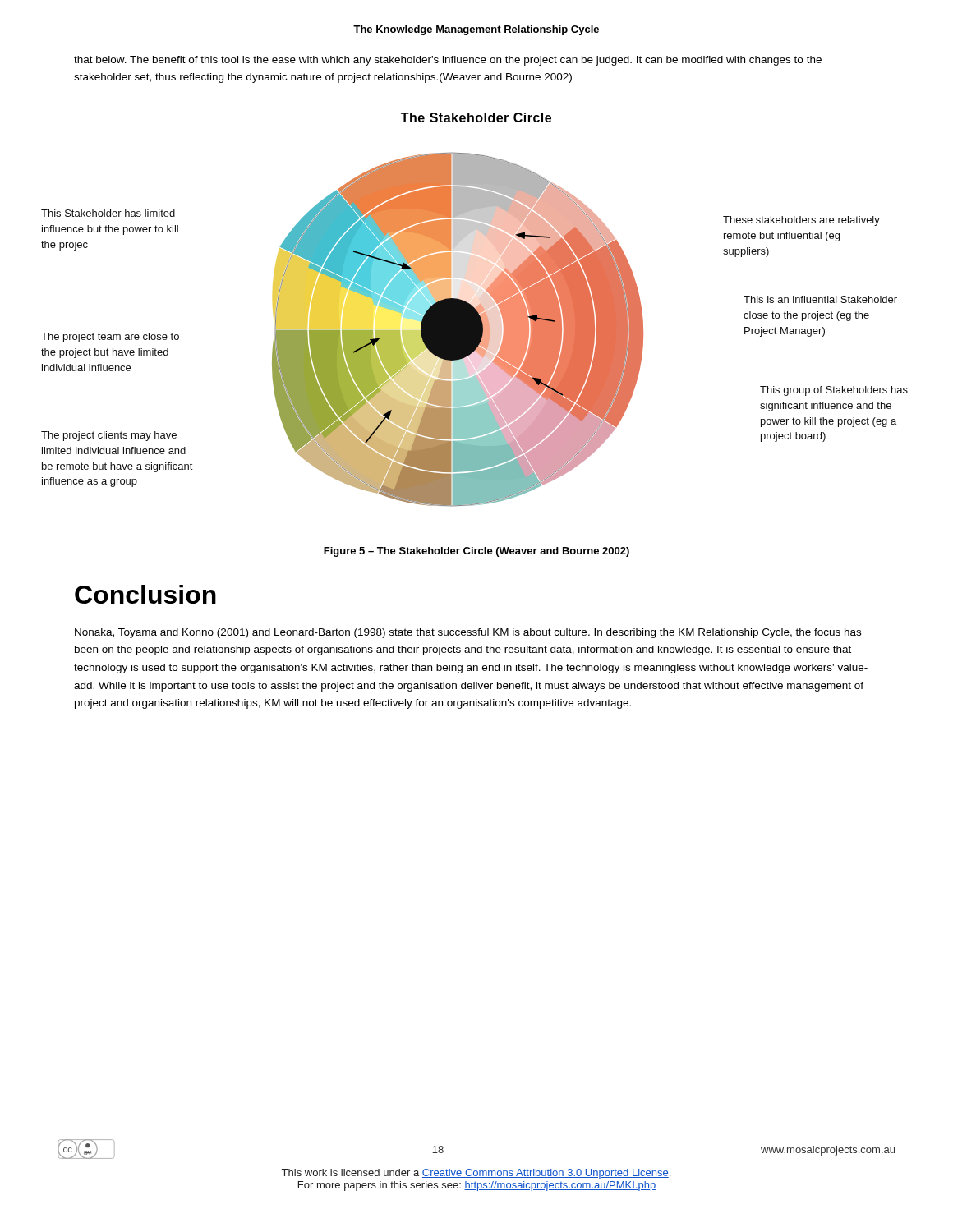Click the caption that begins "Figure 5 – The"

[476, 551]
